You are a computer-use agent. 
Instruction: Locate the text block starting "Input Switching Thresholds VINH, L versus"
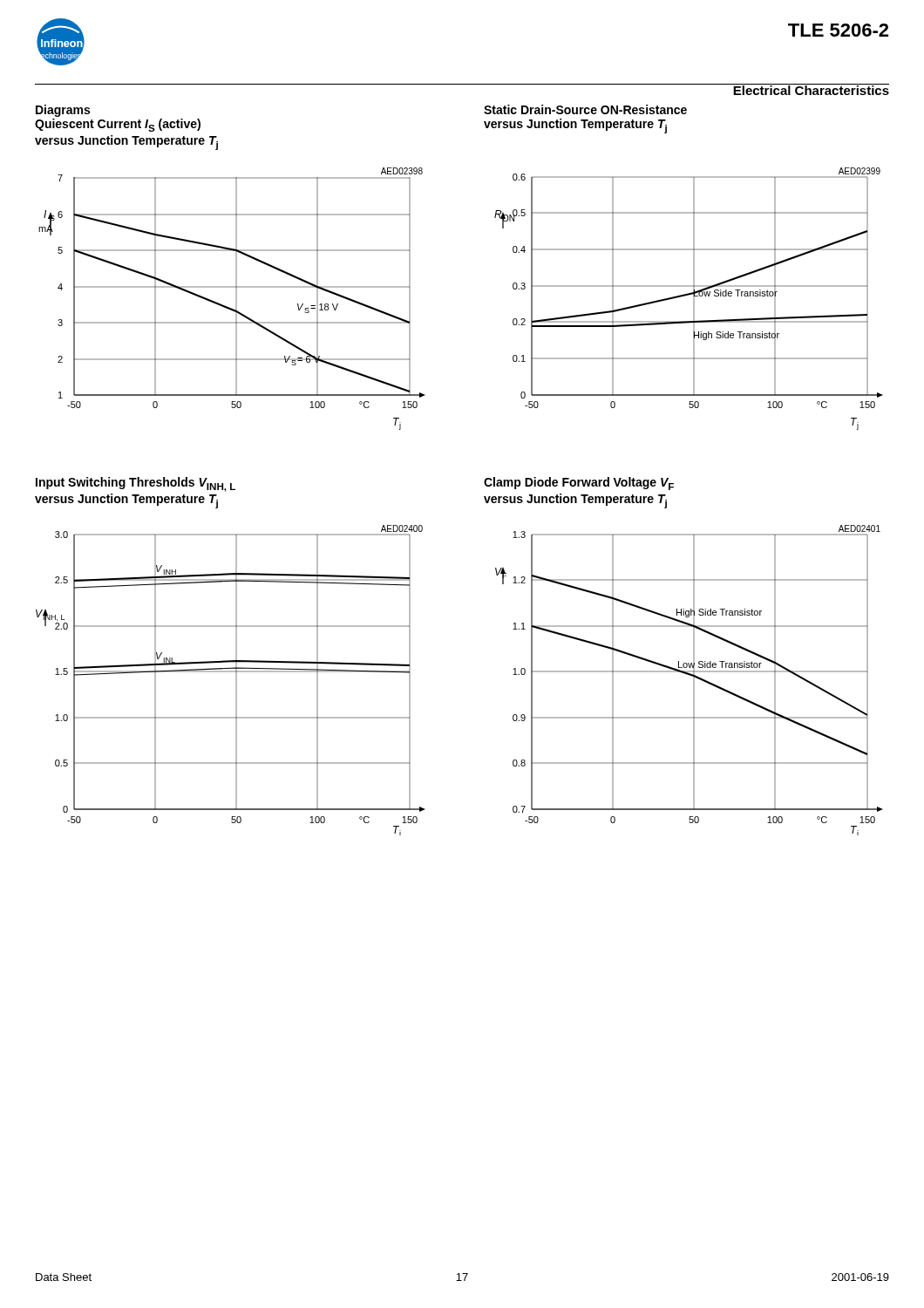point(135,492)
